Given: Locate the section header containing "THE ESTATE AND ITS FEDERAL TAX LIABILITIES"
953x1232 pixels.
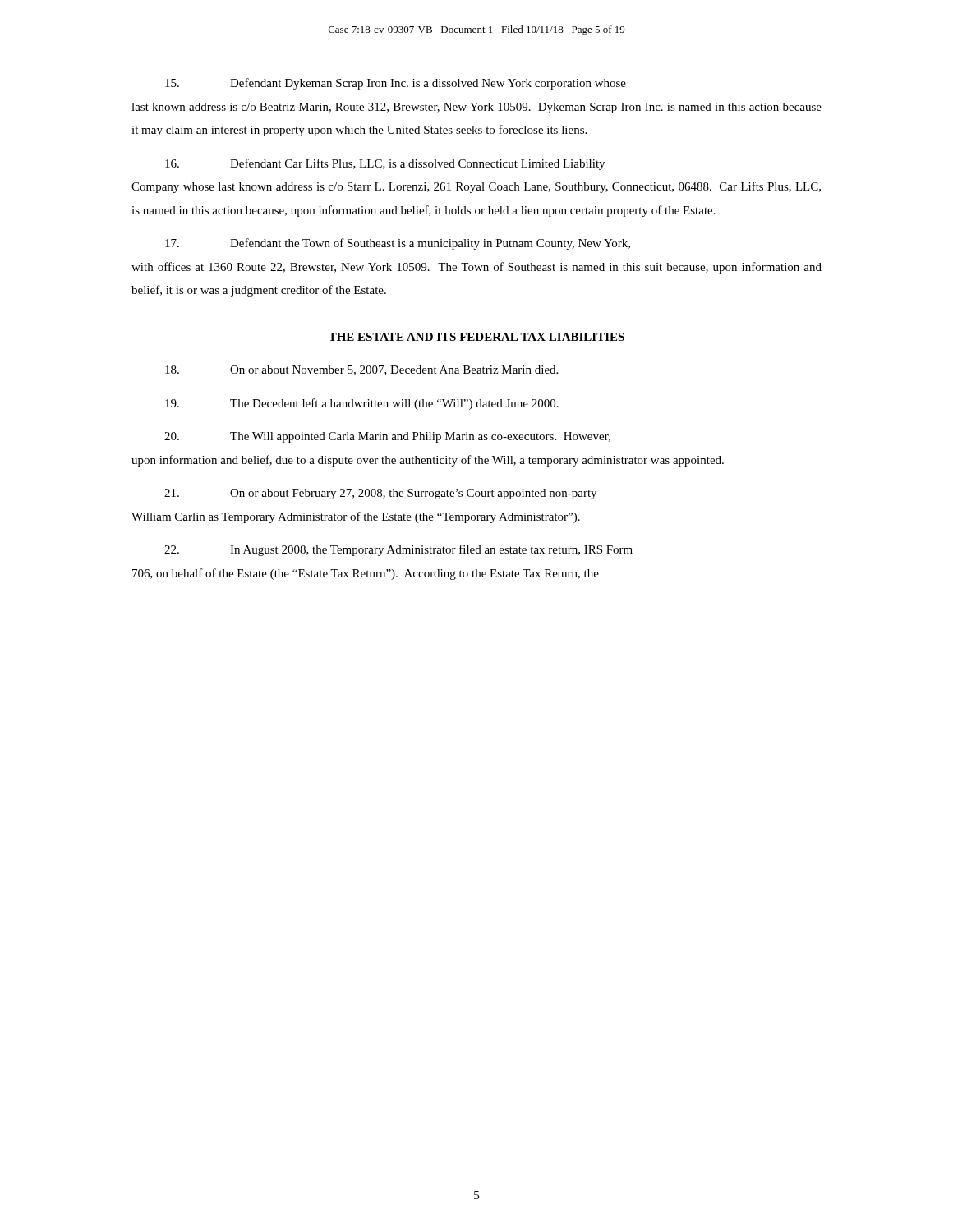Looking at the screenshot, I should (476, 336).
